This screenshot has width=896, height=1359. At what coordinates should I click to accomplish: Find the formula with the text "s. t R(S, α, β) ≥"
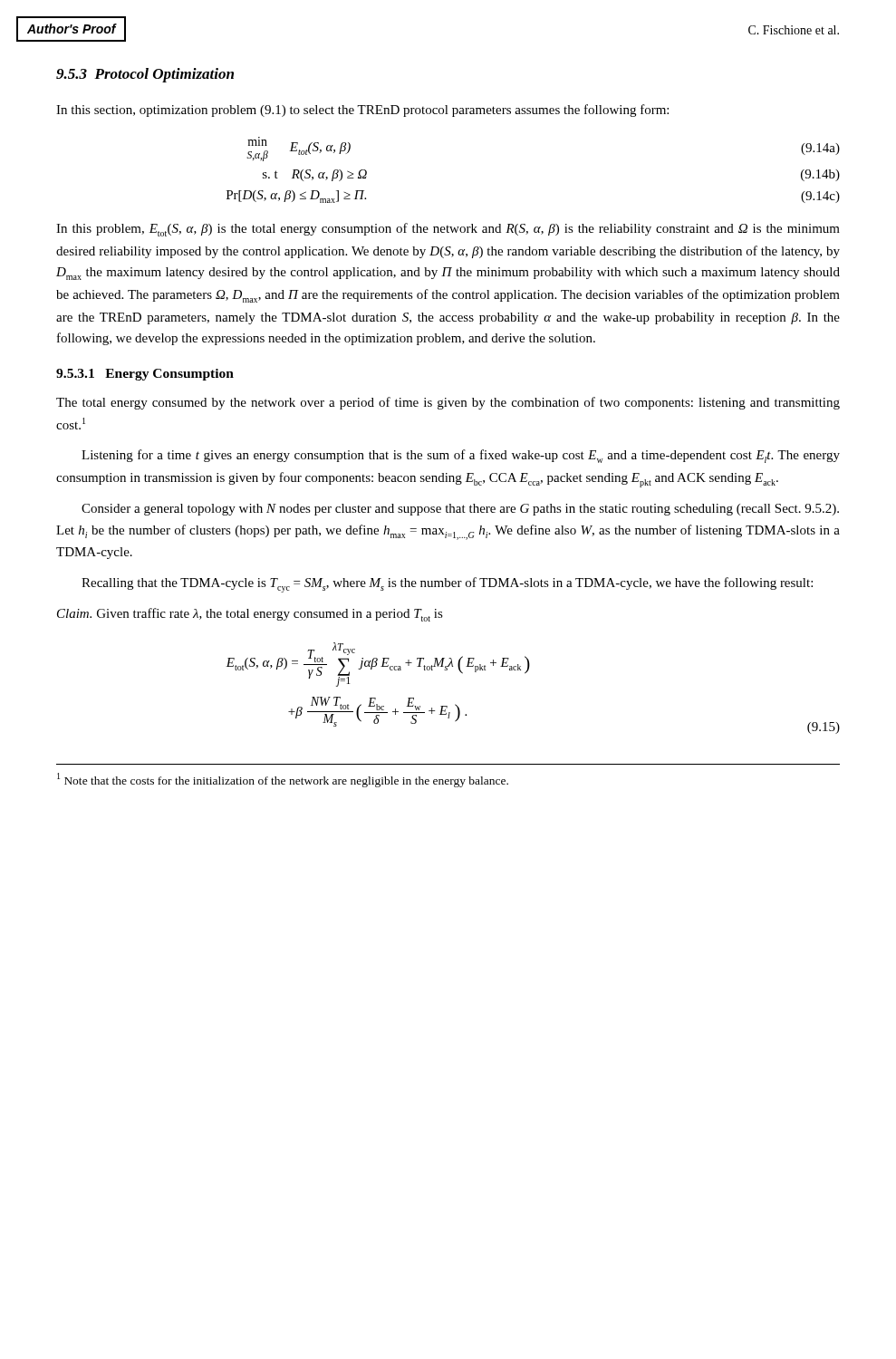point(323,175)
